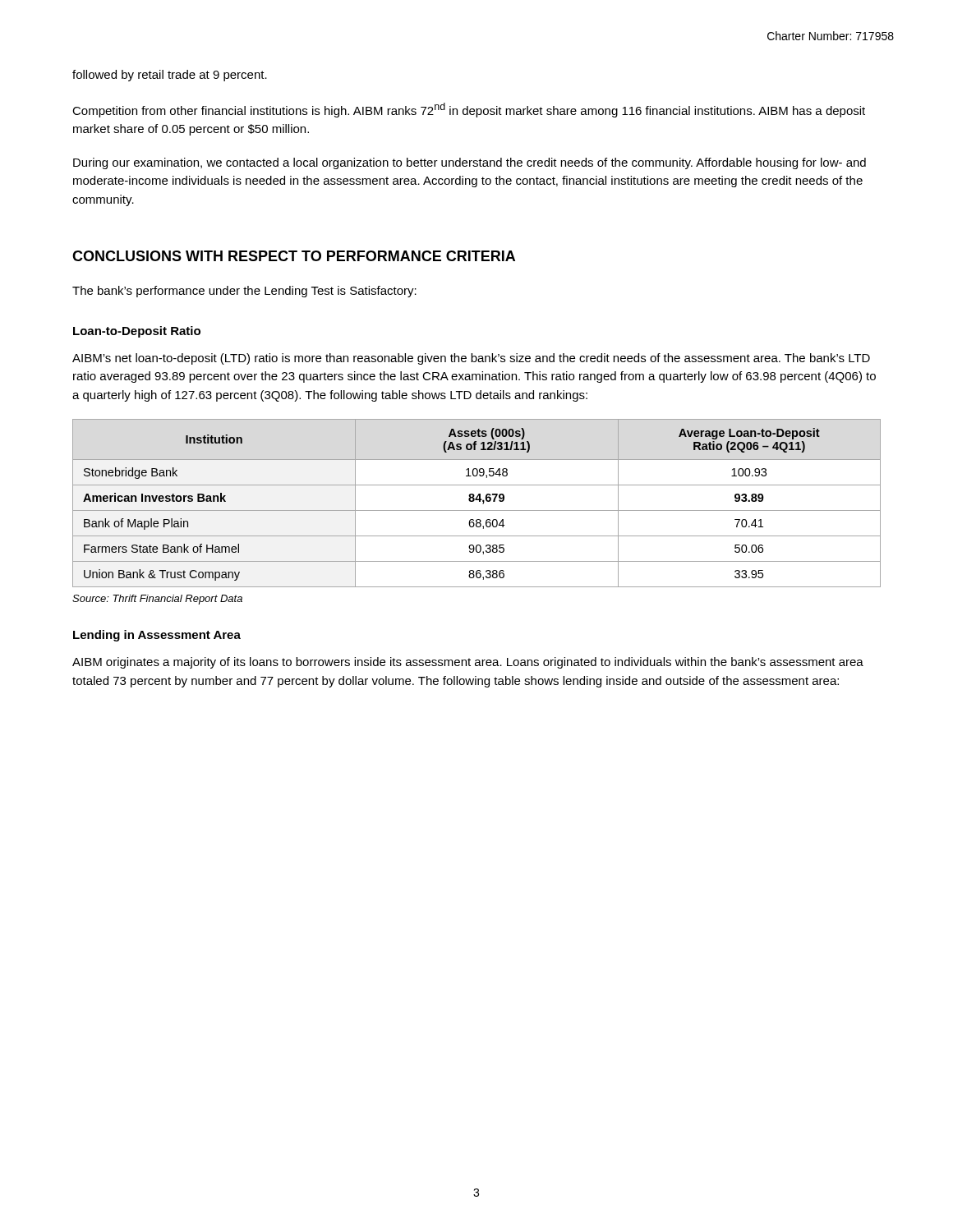Navigate to the passage starting "Competition from other financial institutions"
Screen dimensions: 1232x953
[x=469, y=118]
